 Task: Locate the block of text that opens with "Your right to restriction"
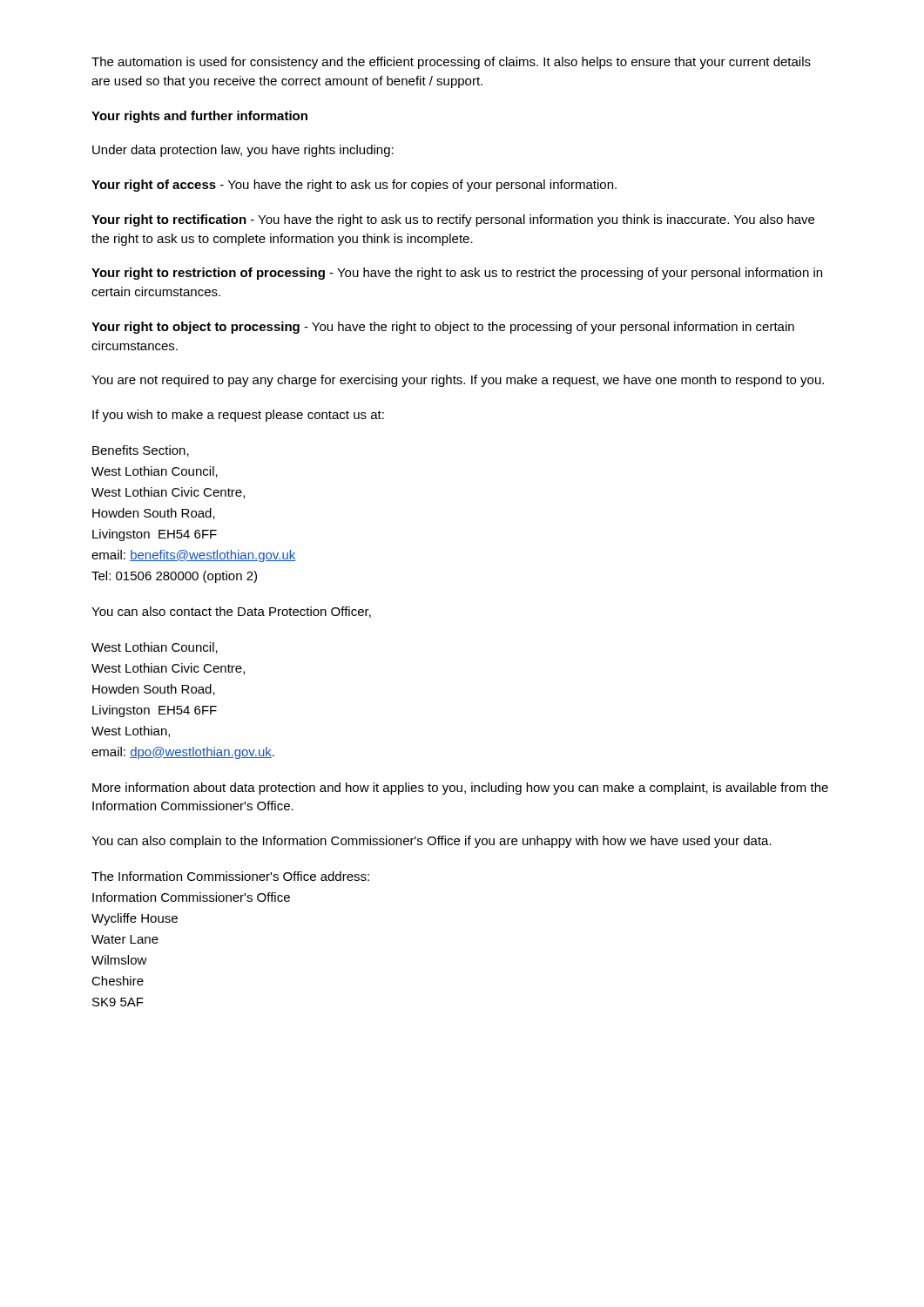tap(462, 282)
